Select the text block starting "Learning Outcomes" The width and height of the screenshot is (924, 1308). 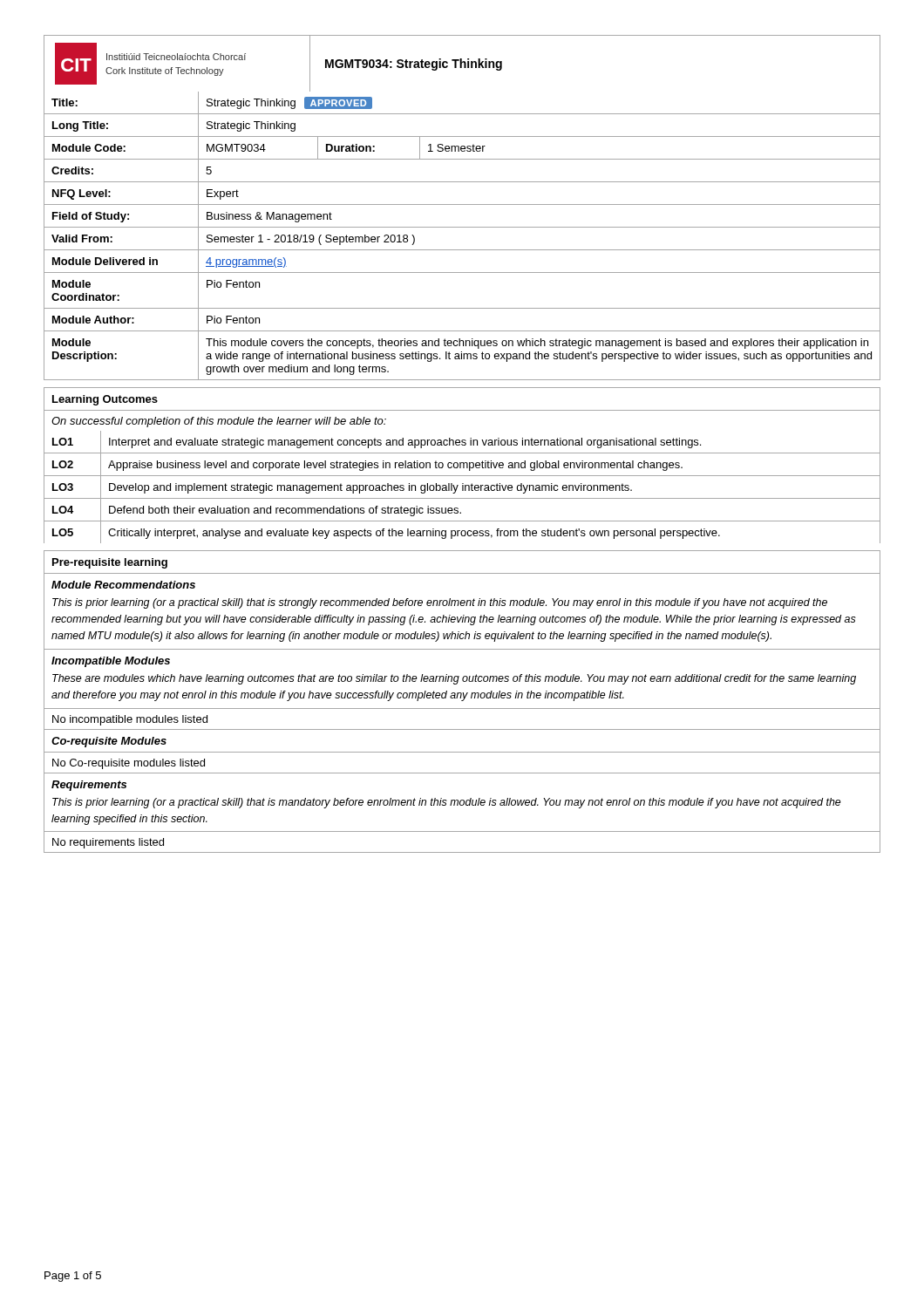tap(105, 399)
